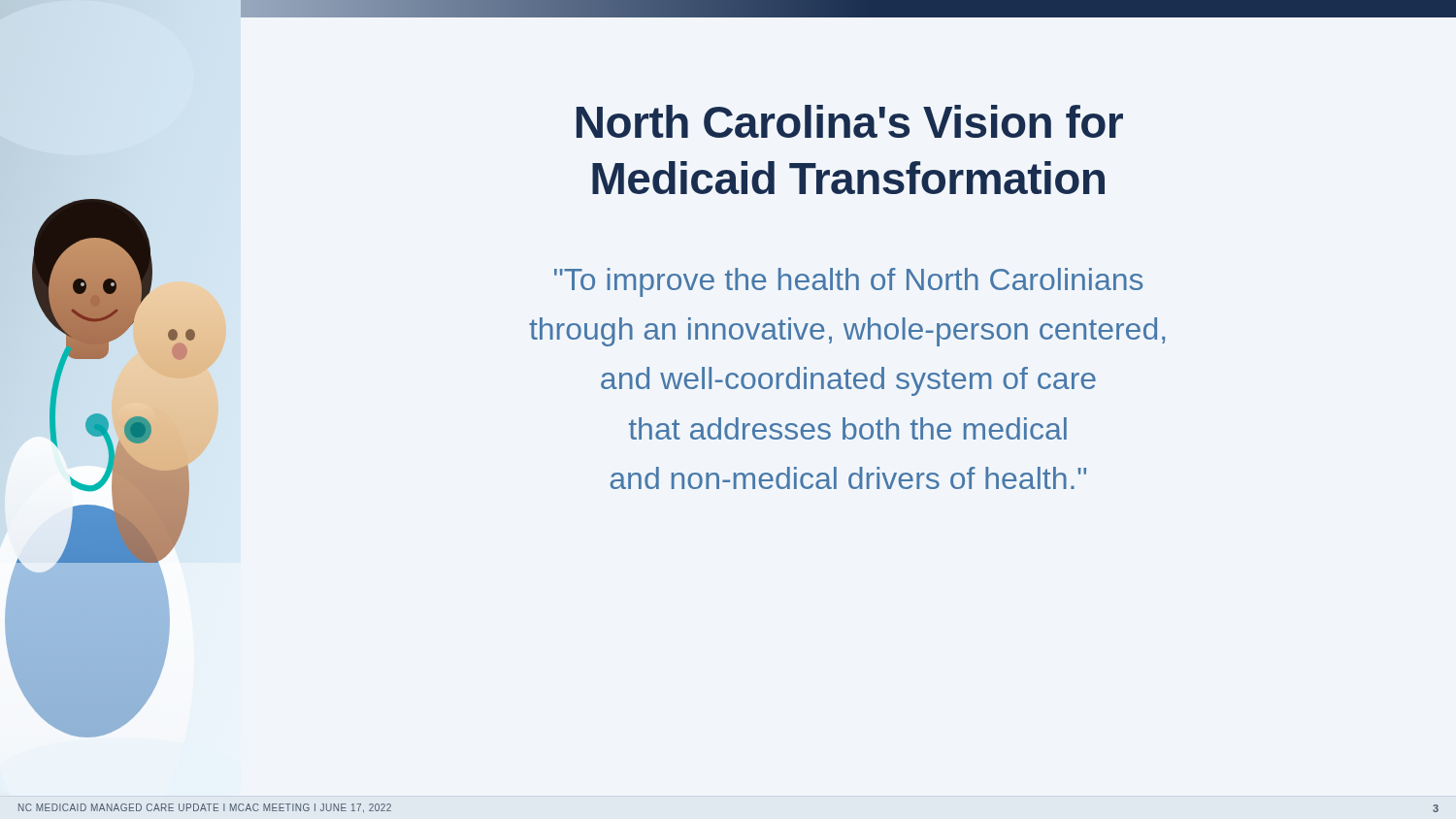Click on the text block that says ""To improve the health of"

(x=848, y=379)
